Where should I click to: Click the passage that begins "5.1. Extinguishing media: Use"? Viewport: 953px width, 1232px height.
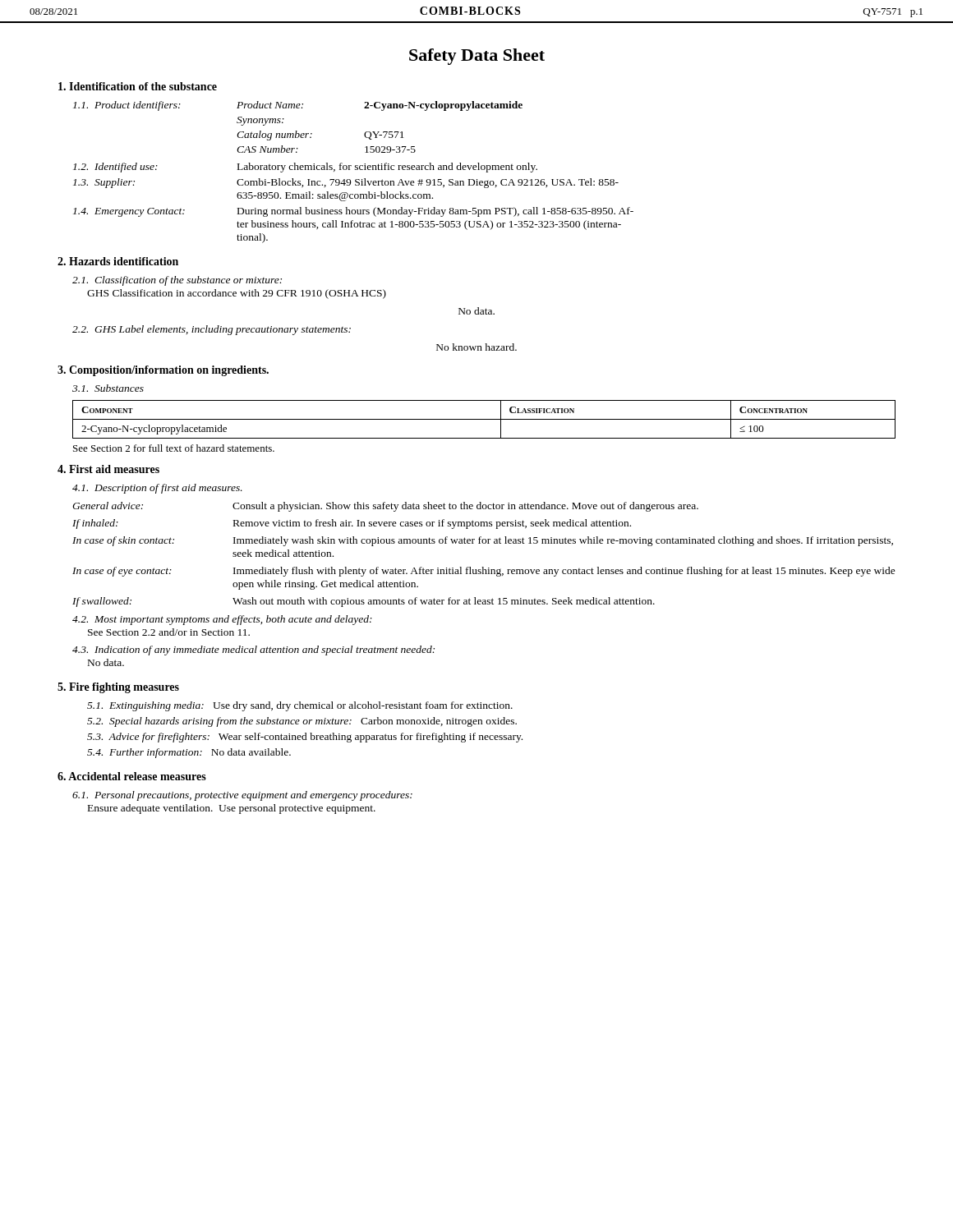[x=300, y=705]
